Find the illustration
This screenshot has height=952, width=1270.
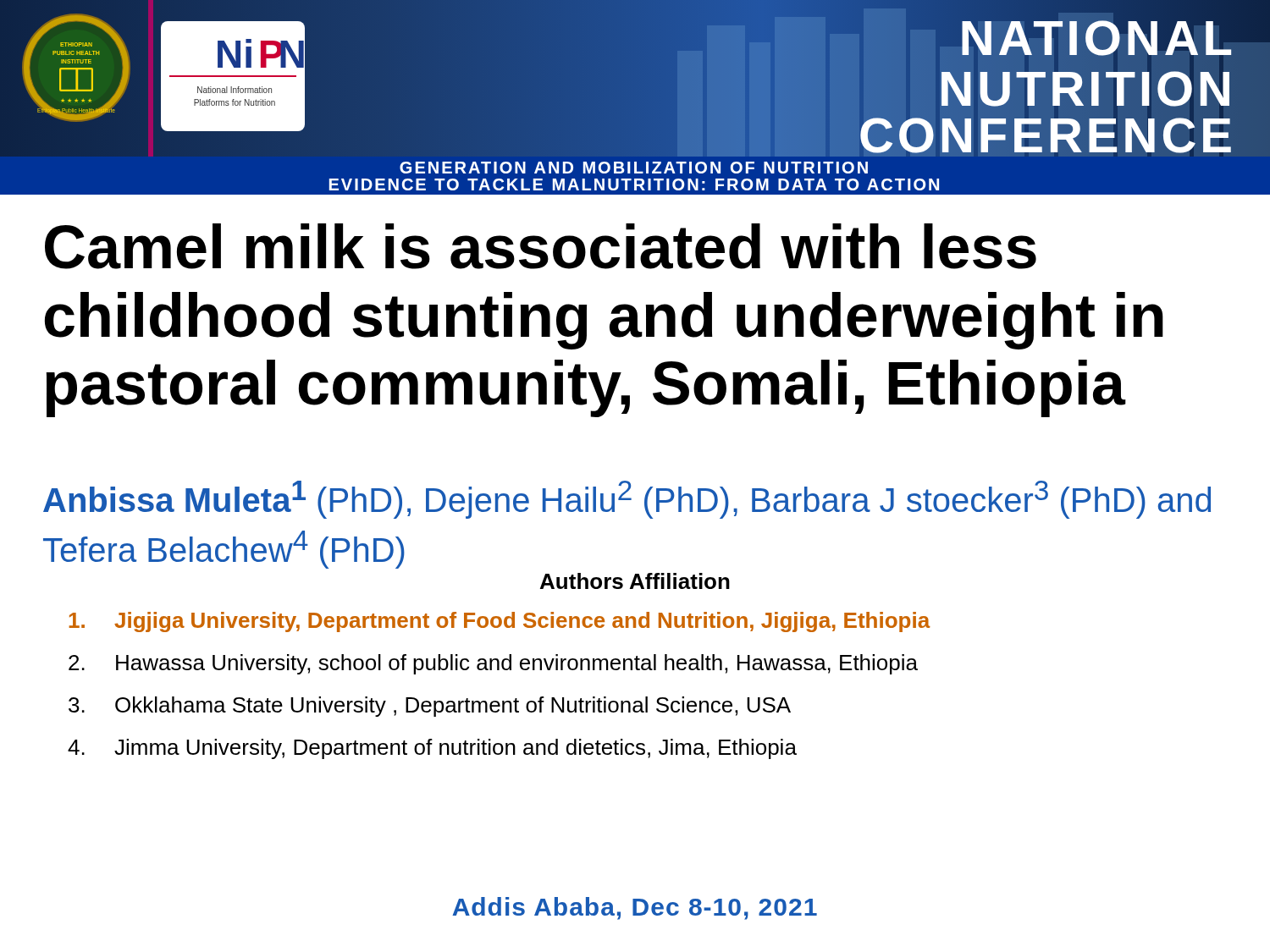(x=635, y=97)
